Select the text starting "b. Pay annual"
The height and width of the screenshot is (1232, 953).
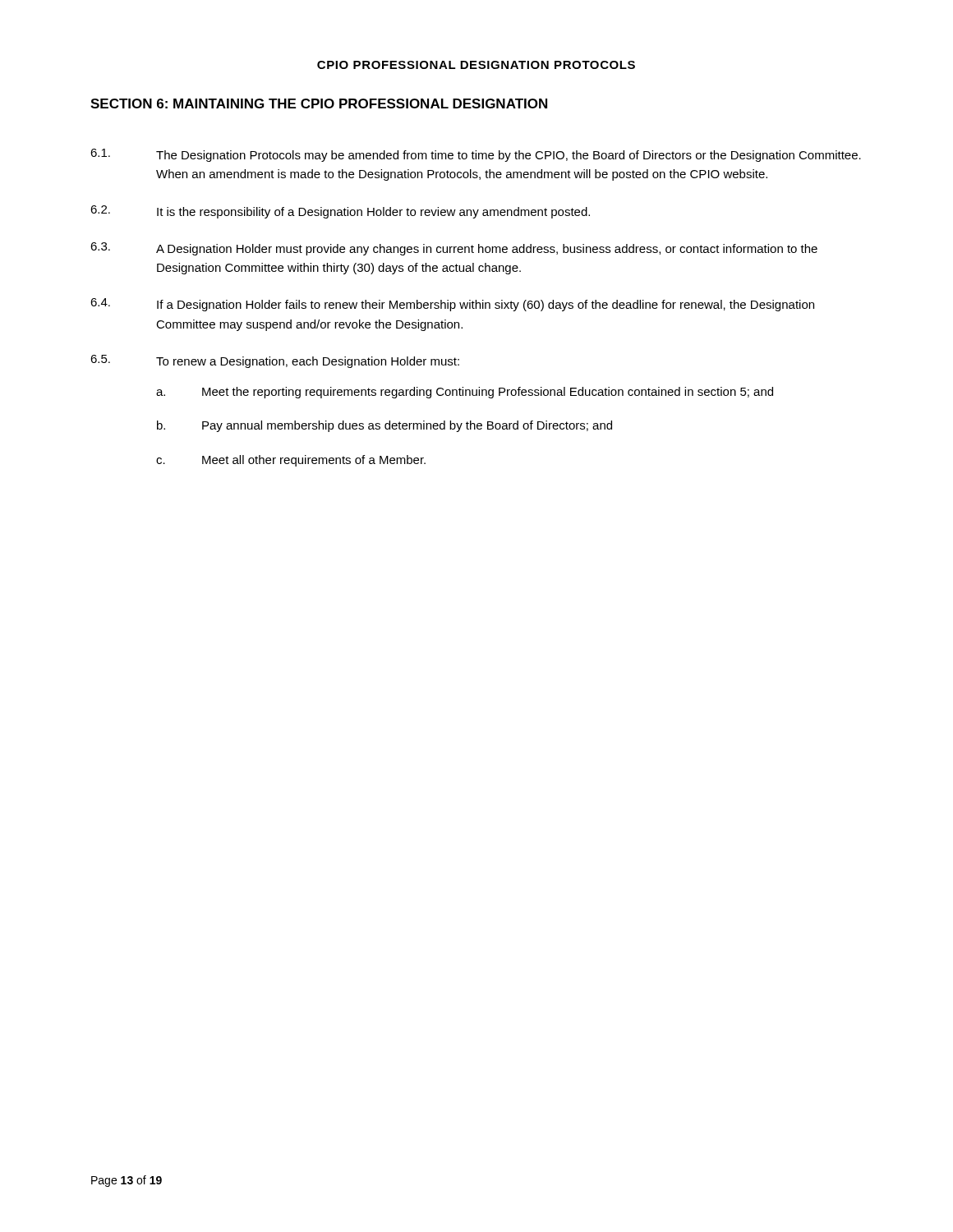pos(509,425)
